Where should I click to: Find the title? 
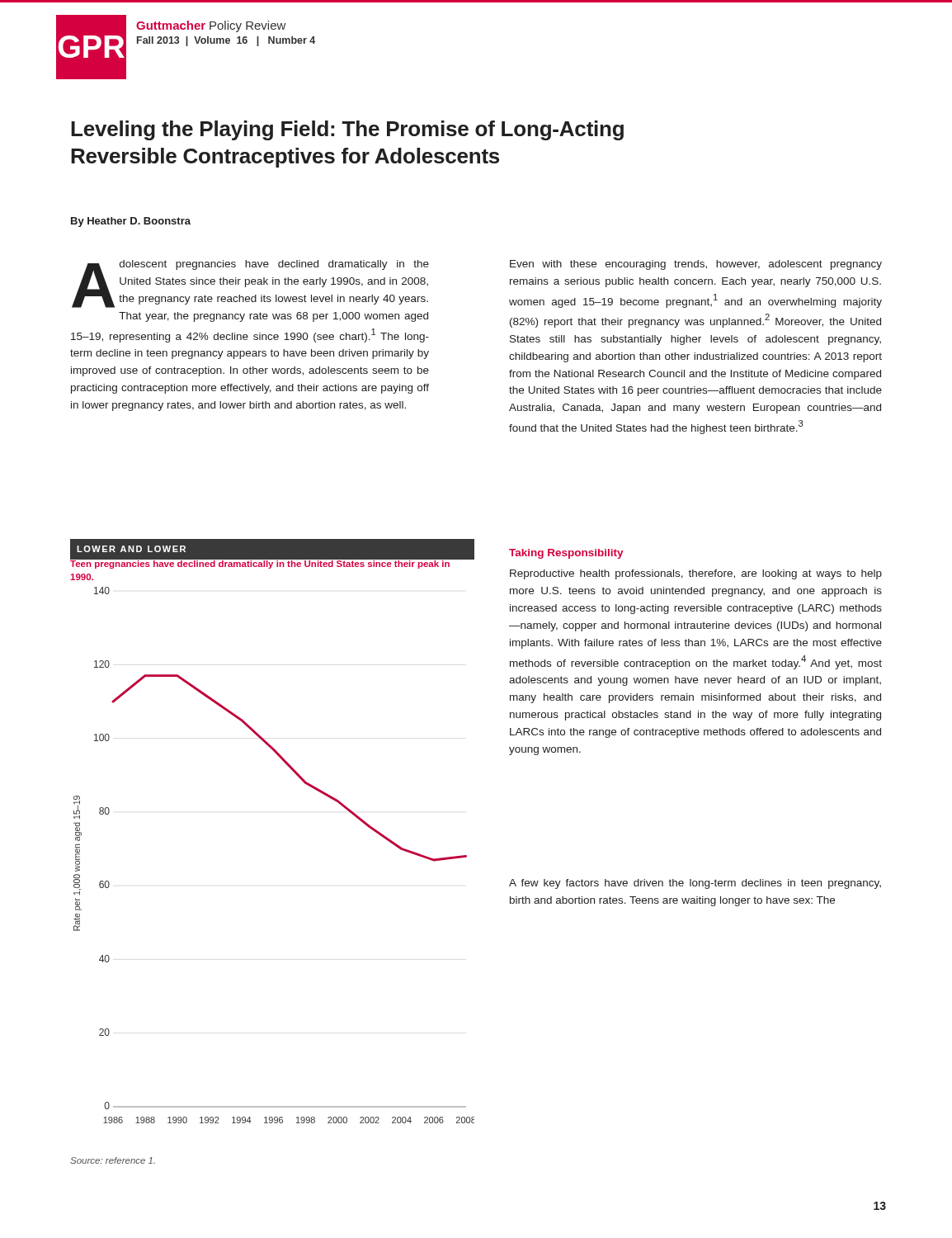(x=474, y=142)
